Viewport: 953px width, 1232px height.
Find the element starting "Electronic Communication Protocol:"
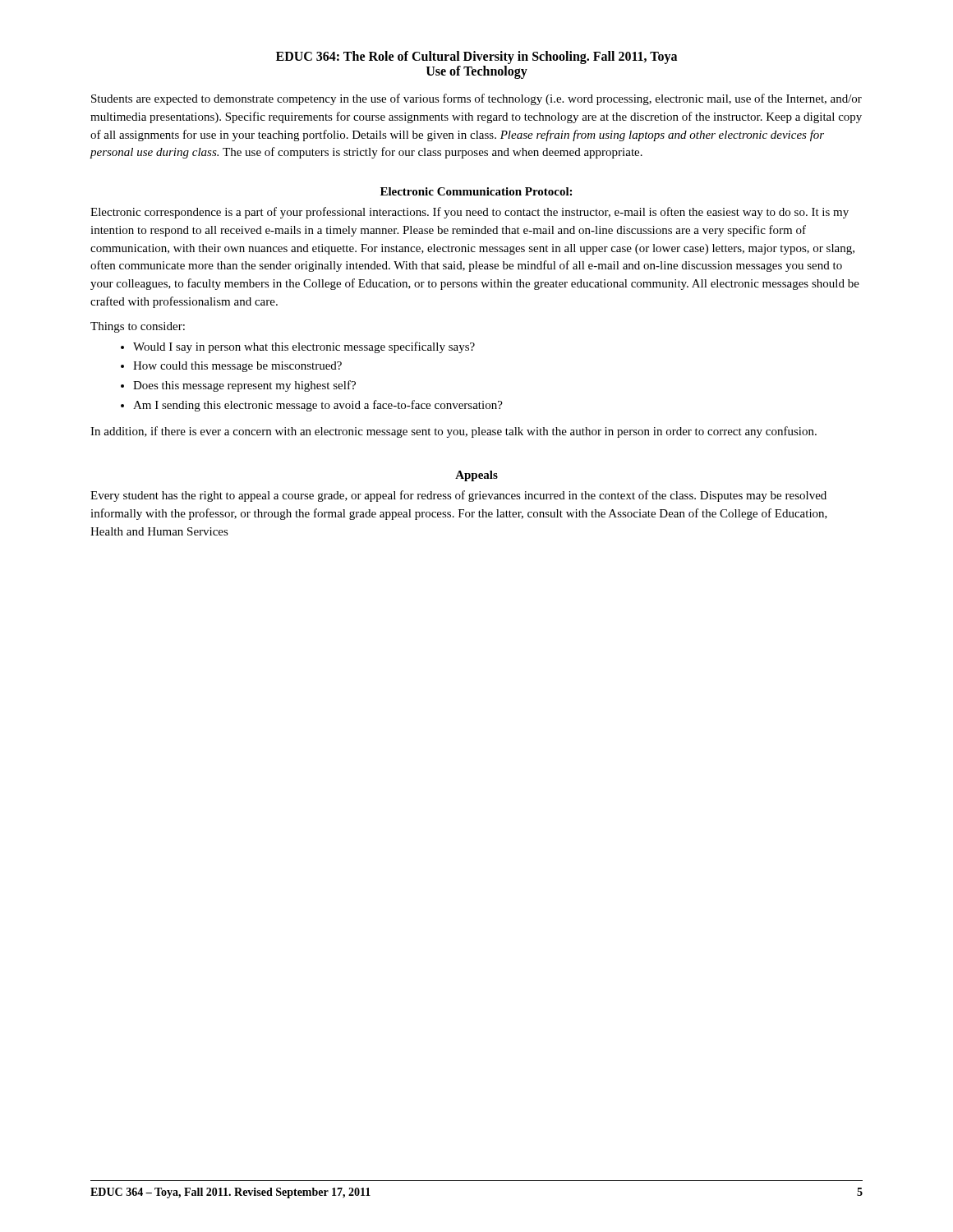pyautogui.click(x=476, y=191)
